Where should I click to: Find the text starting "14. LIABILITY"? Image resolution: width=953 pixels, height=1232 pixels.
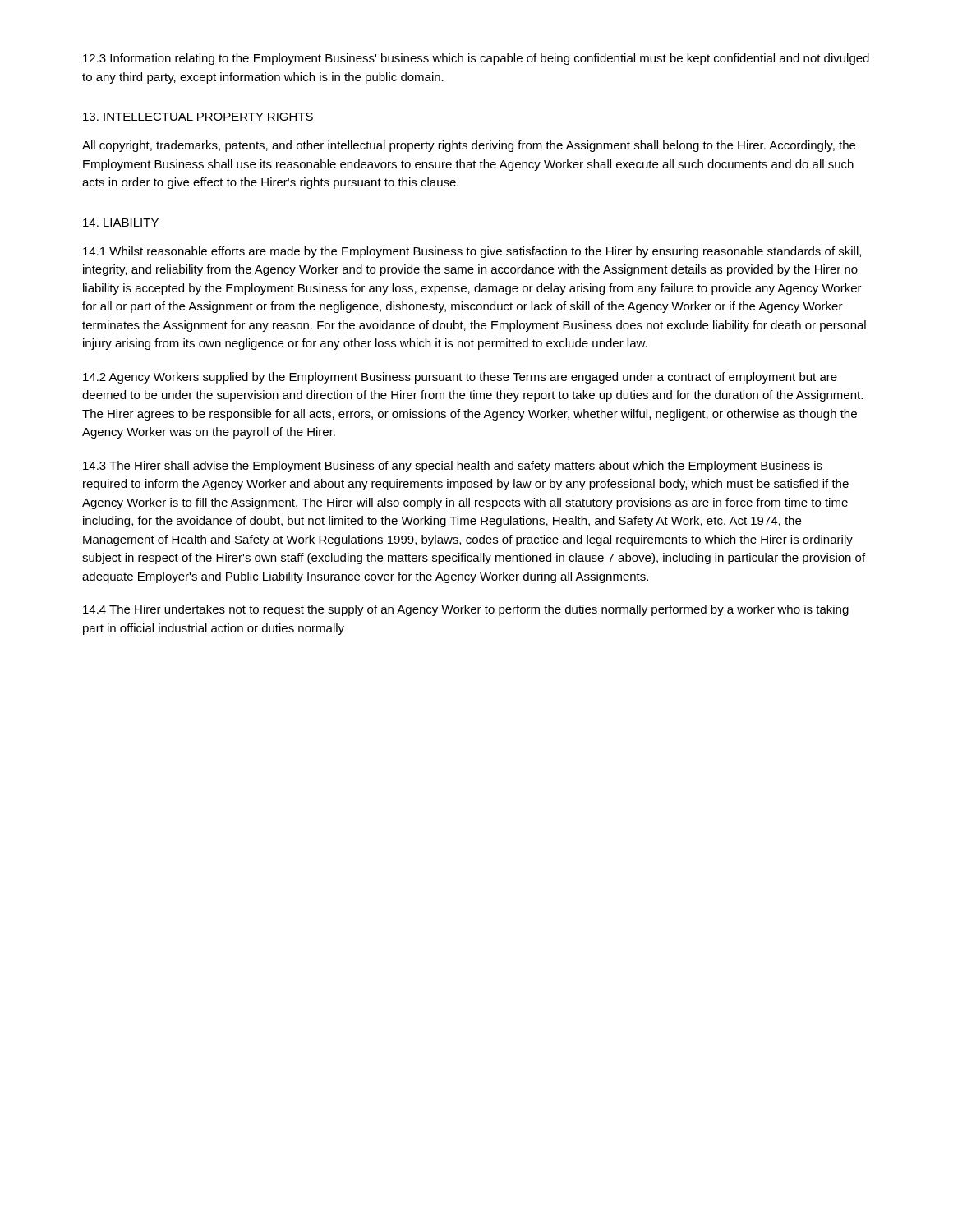coord(121,222)
